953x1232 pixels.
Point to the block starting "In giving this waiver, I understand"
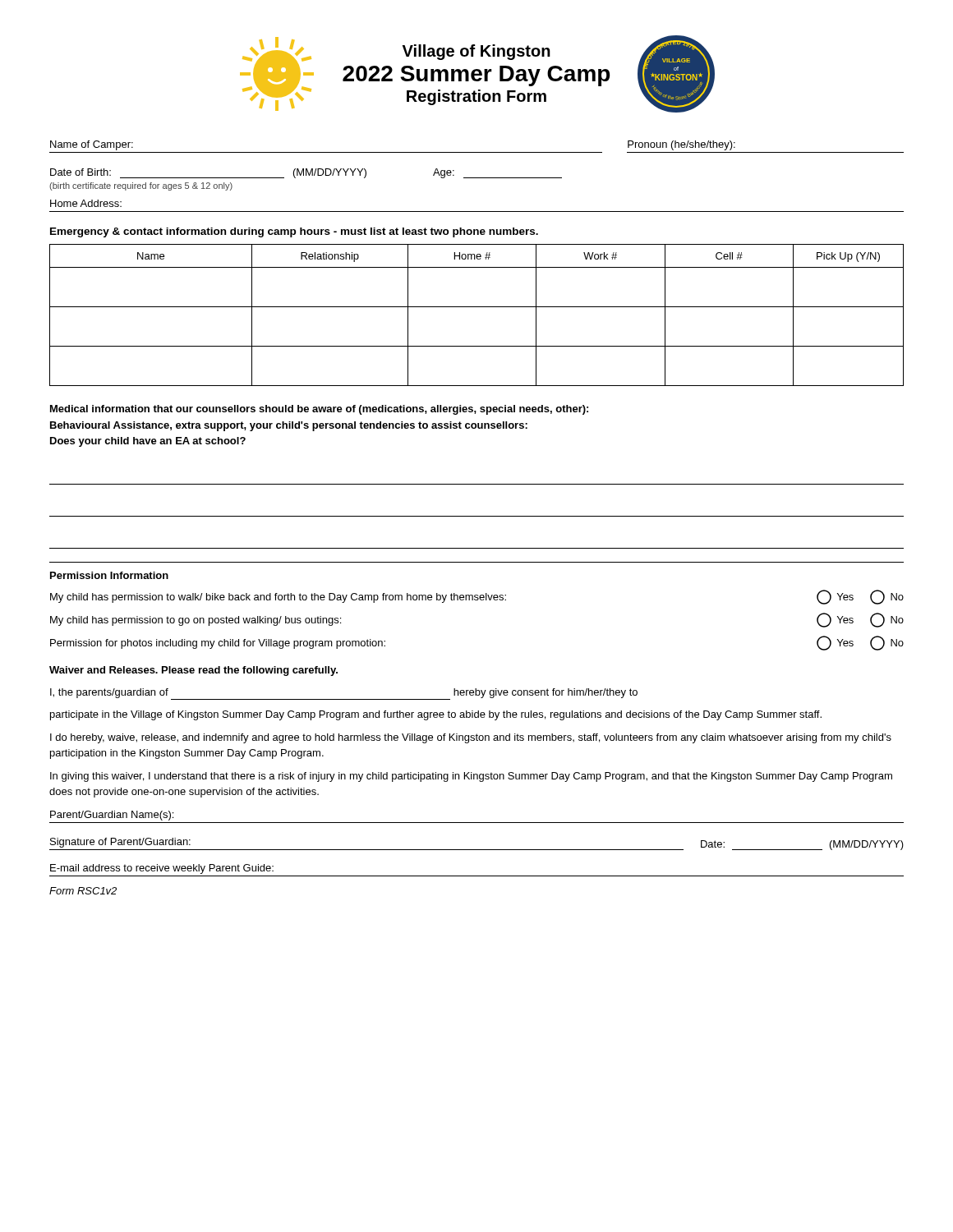tap(471, 783)
